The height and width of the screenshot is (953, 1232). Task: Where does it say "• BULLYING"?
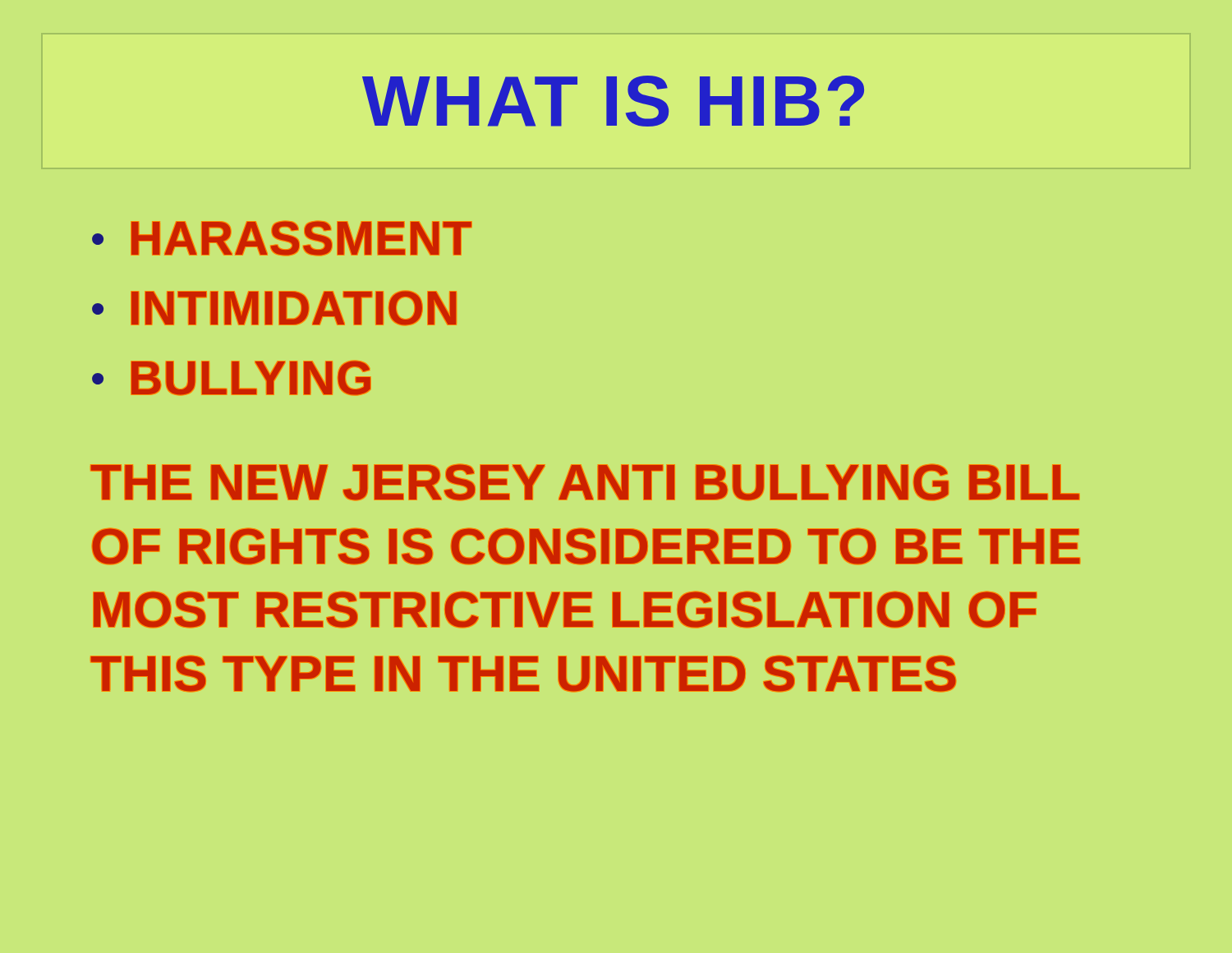click(x=232, y=377)
